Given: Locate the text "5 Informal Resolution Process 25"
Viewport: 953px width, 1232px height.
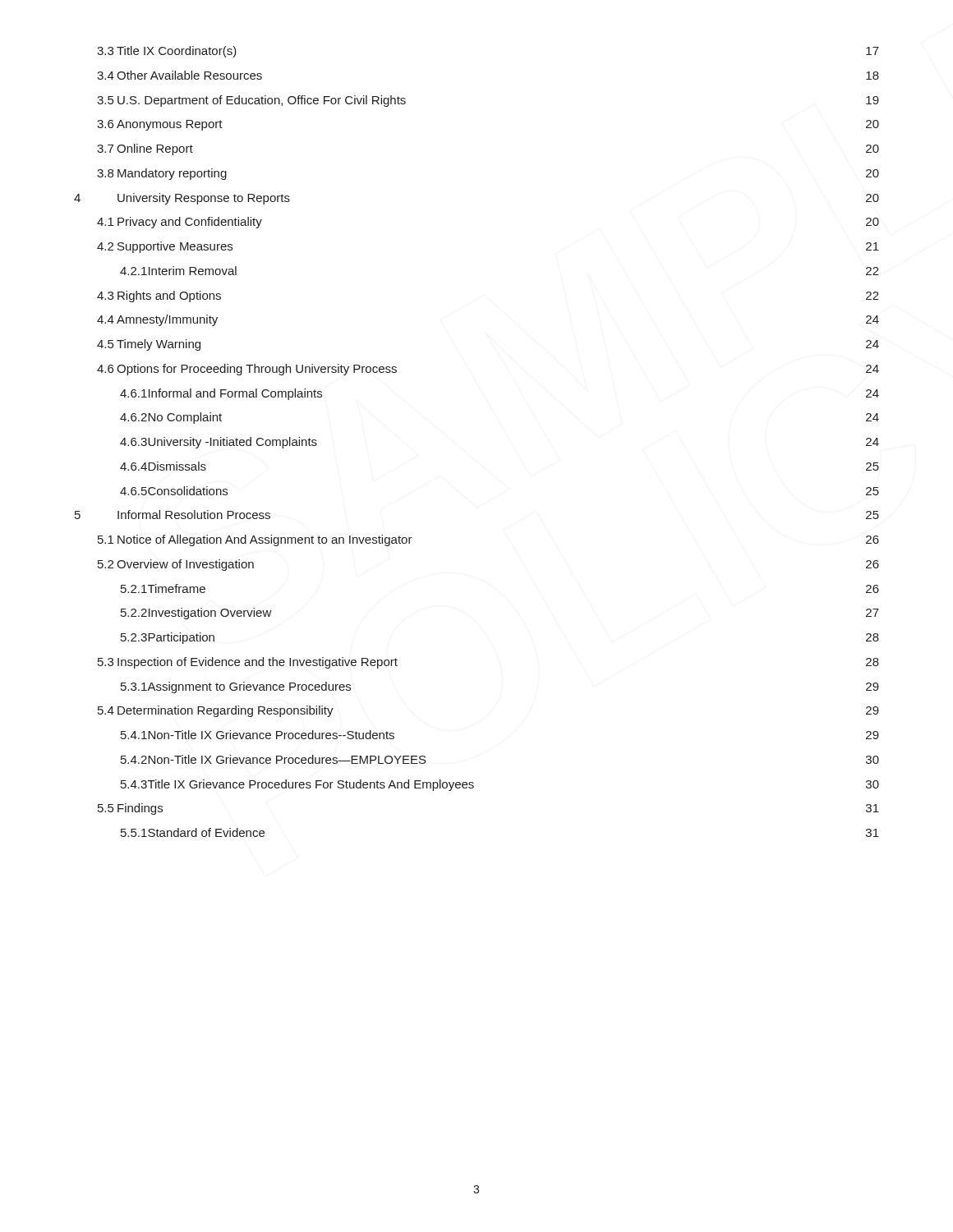Looking at the screenshot, I should (78, 515).
